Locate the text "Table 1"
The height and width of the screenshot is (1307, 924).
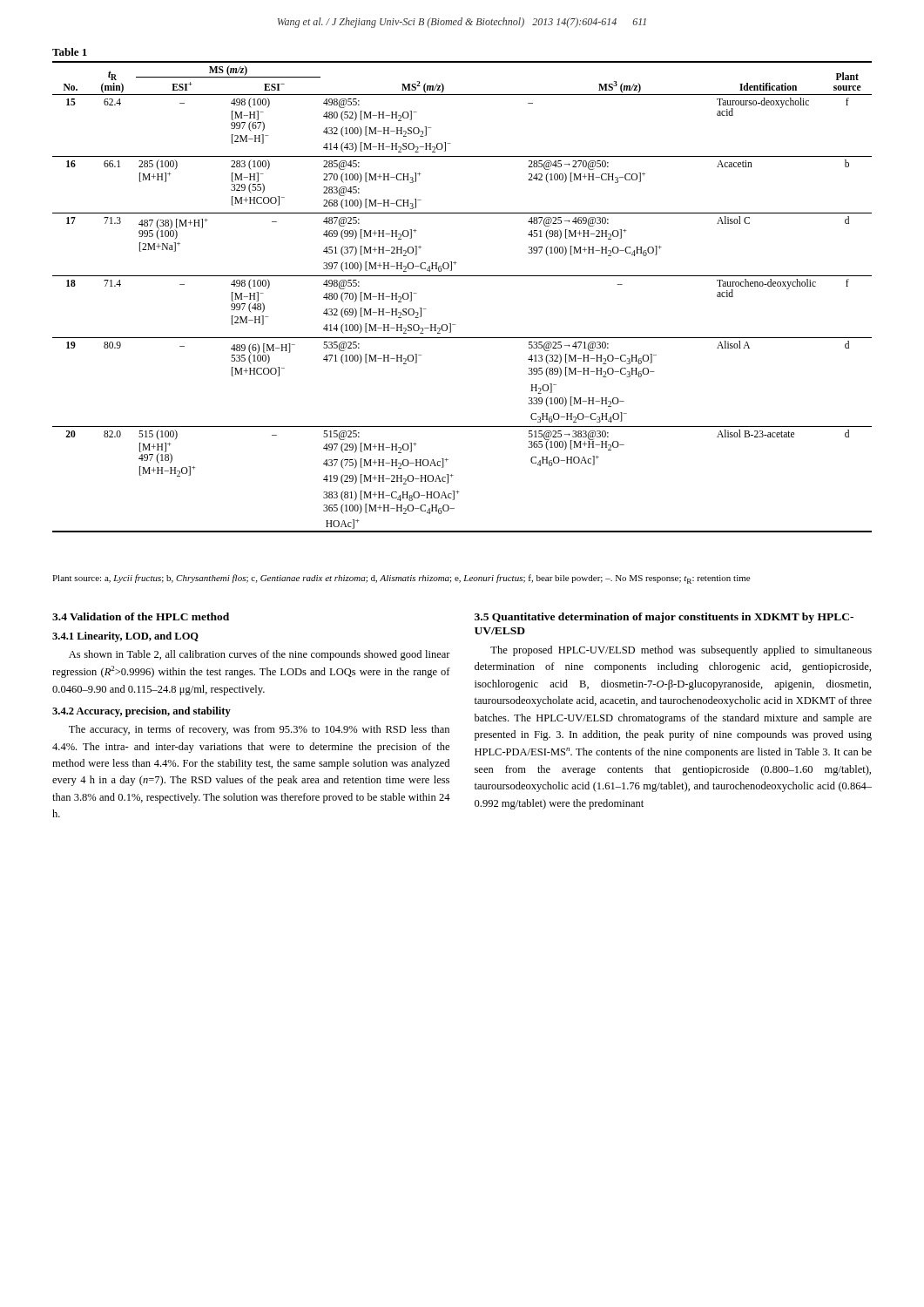click(70, 52)
